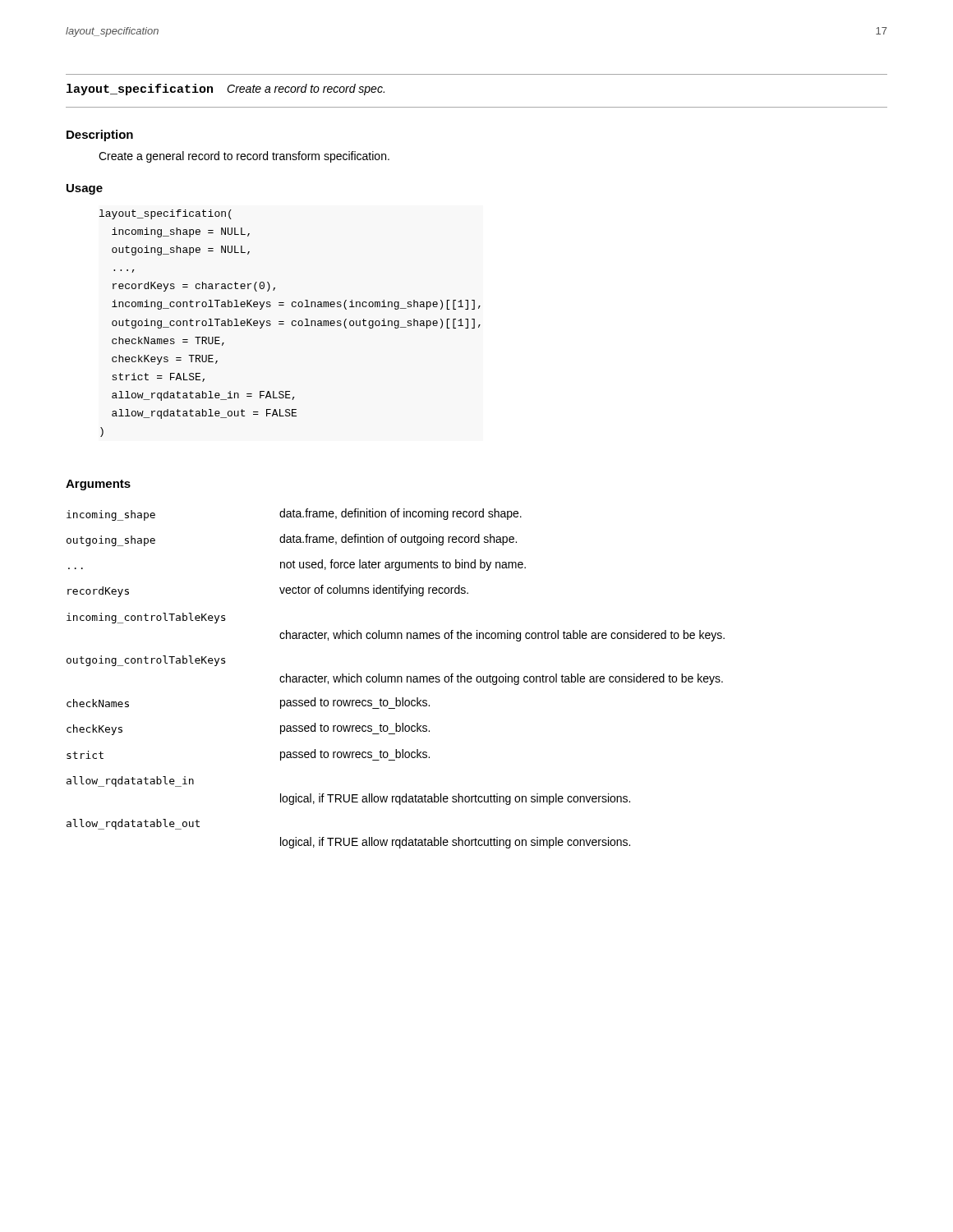Find the region starting "layout_specification Create a record to record spec."
The image size is (953, 1232).
point(226,90)
